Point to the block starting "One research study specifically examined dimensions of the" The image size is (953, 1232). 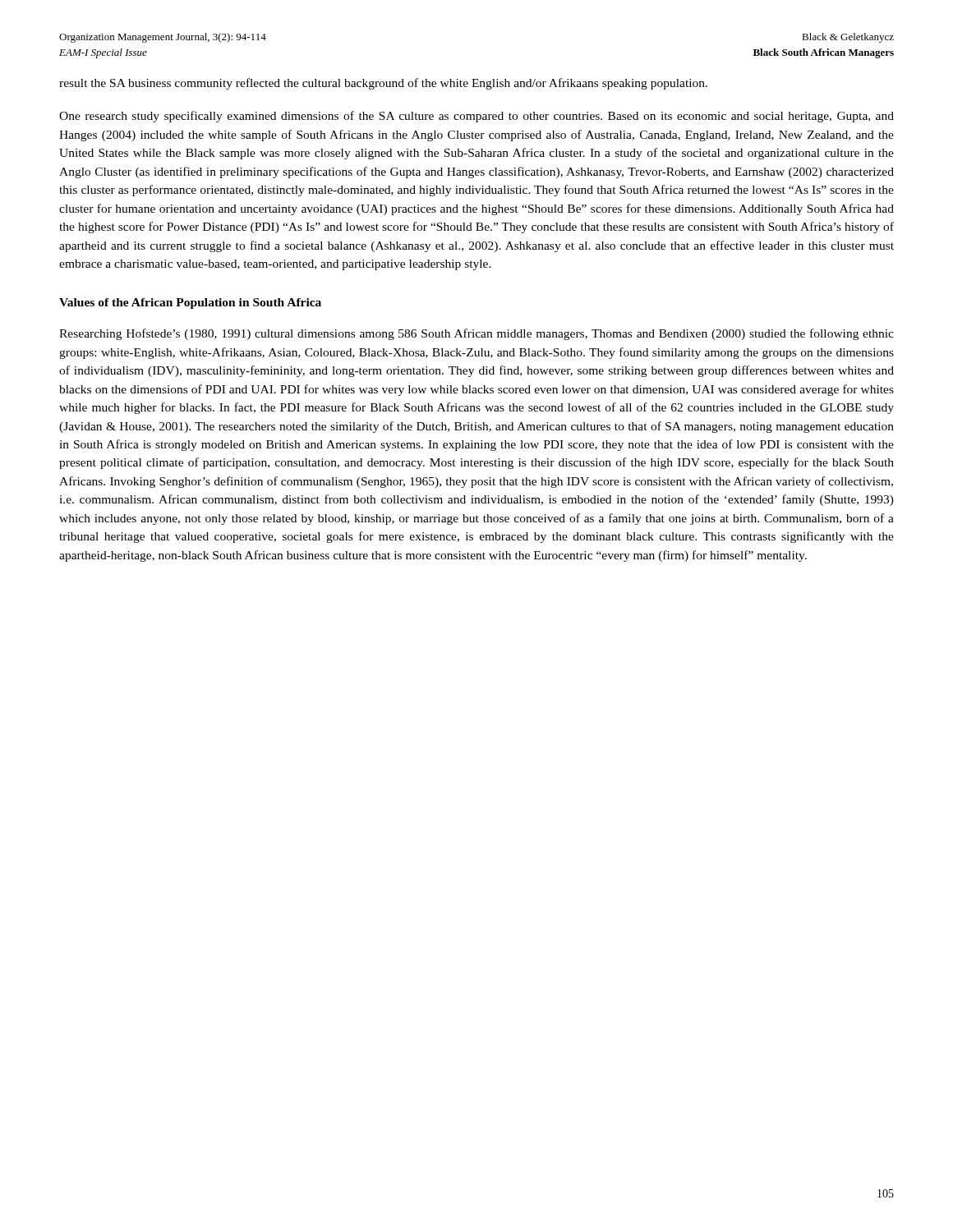(x=476, y=190)
